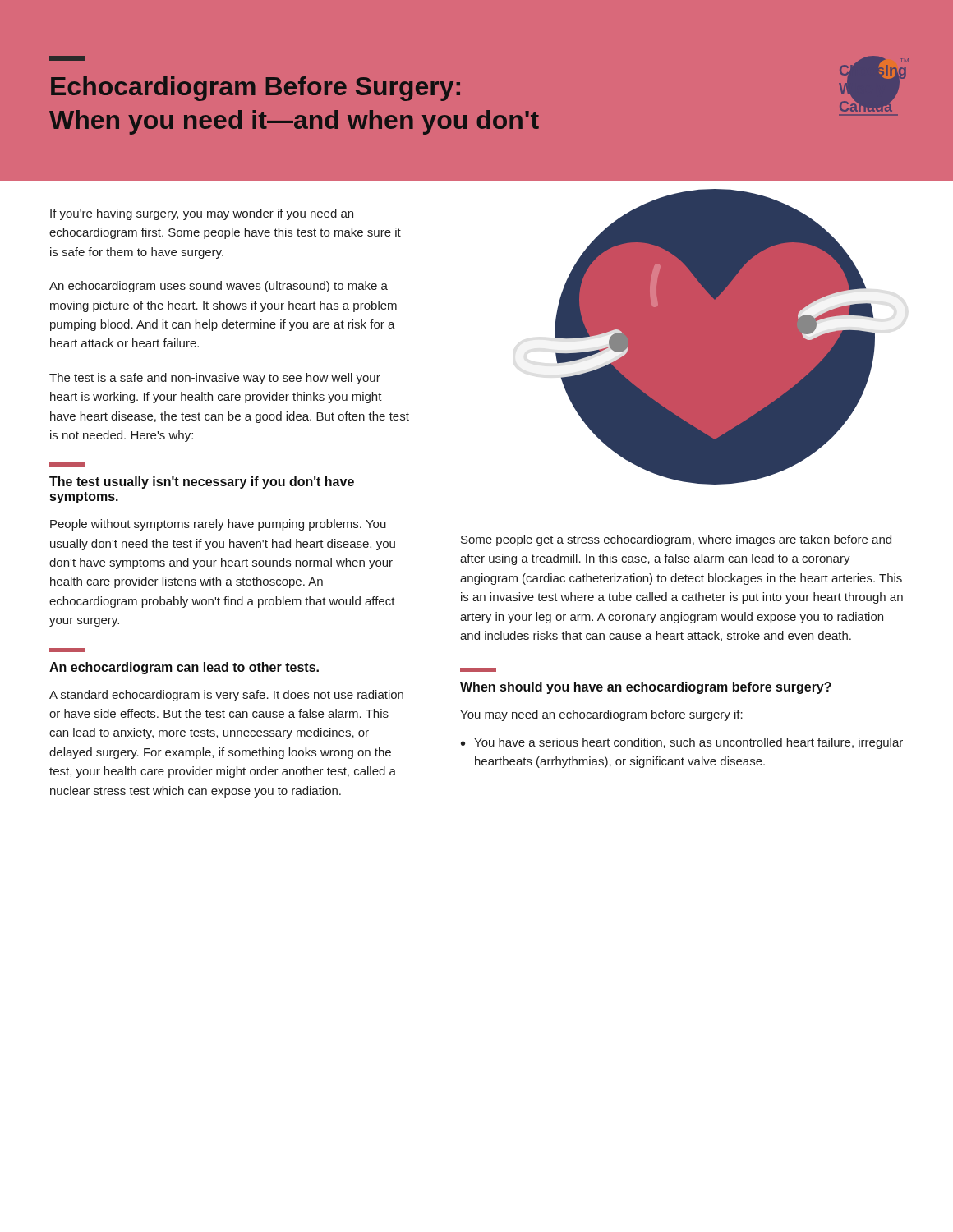Select the text block that reads "A standard echocardiogram is very safe. It does"

click(x=227, y=742)
